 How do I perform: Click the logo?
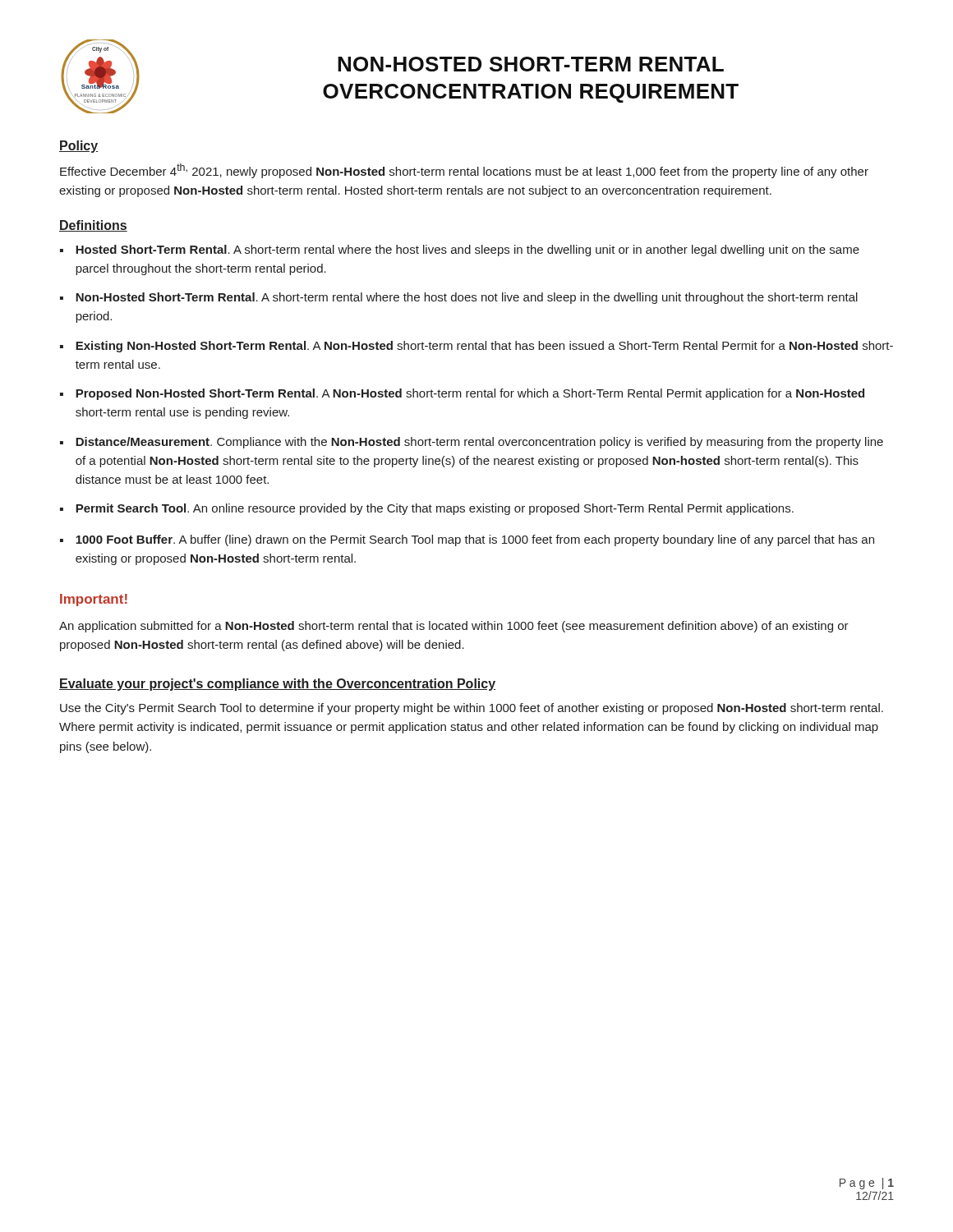coord(100,78)
